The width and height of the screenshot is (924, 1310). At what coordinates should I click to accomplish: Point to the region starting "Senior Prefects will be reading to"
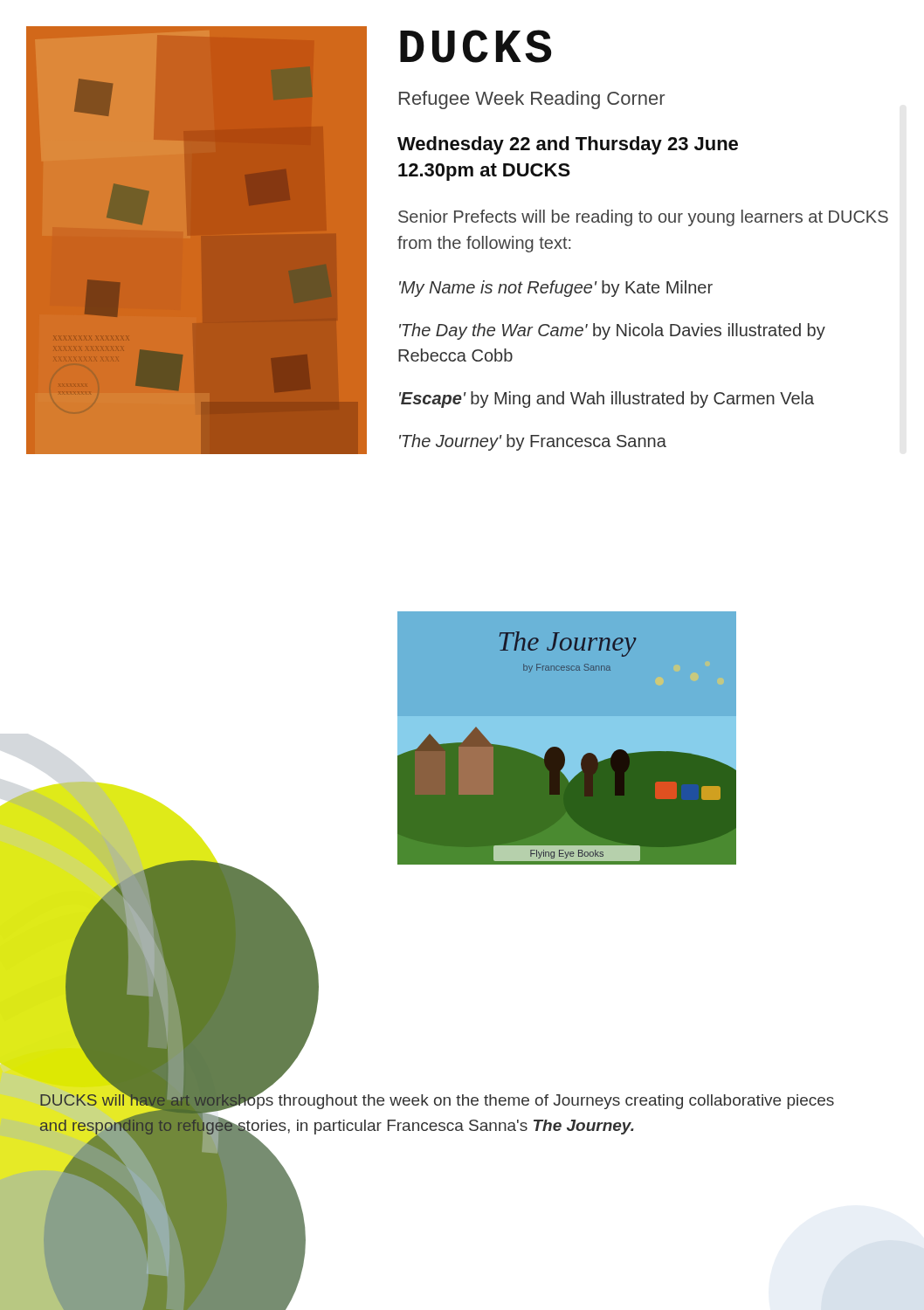(643, 230)
